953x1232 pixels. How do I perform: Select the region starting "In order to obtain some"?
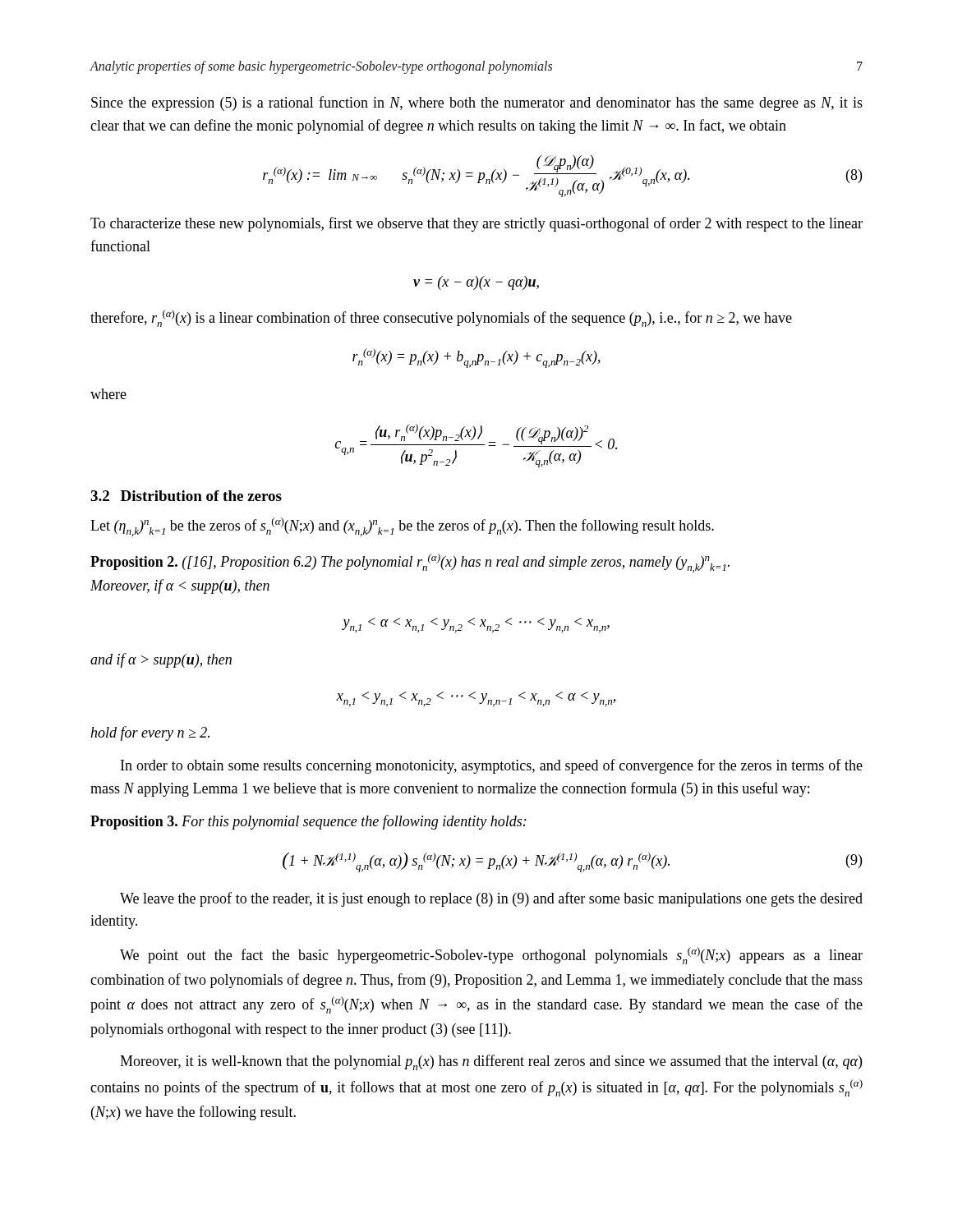click(476, 778)
